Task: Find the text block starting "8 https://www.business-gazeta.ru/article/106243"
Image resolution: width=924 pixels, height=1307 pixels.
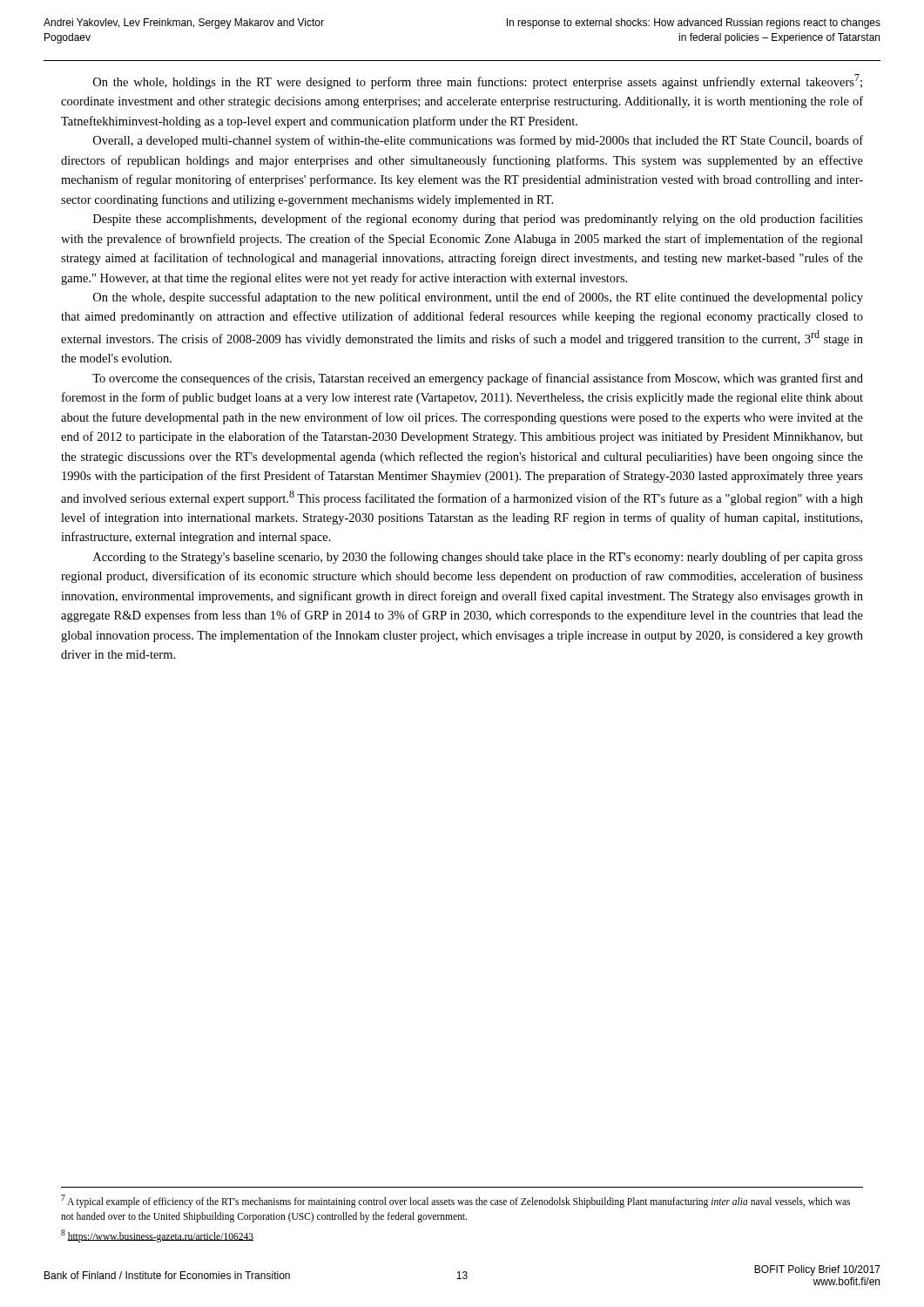Action: coord(157,1234)
